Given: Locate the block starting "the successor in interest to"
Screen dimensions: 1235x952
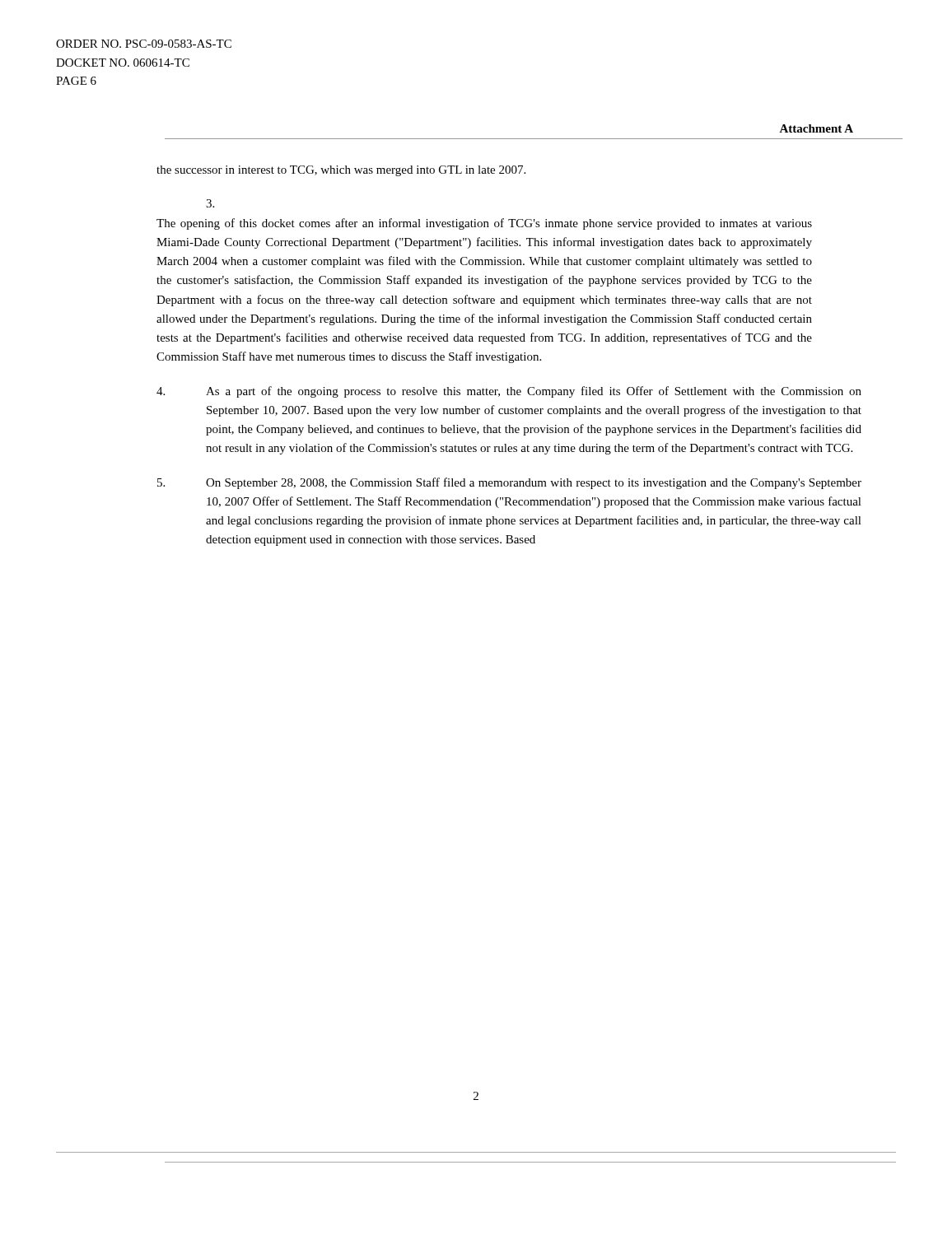Looking at the screenshot, I should pos(341,170).
